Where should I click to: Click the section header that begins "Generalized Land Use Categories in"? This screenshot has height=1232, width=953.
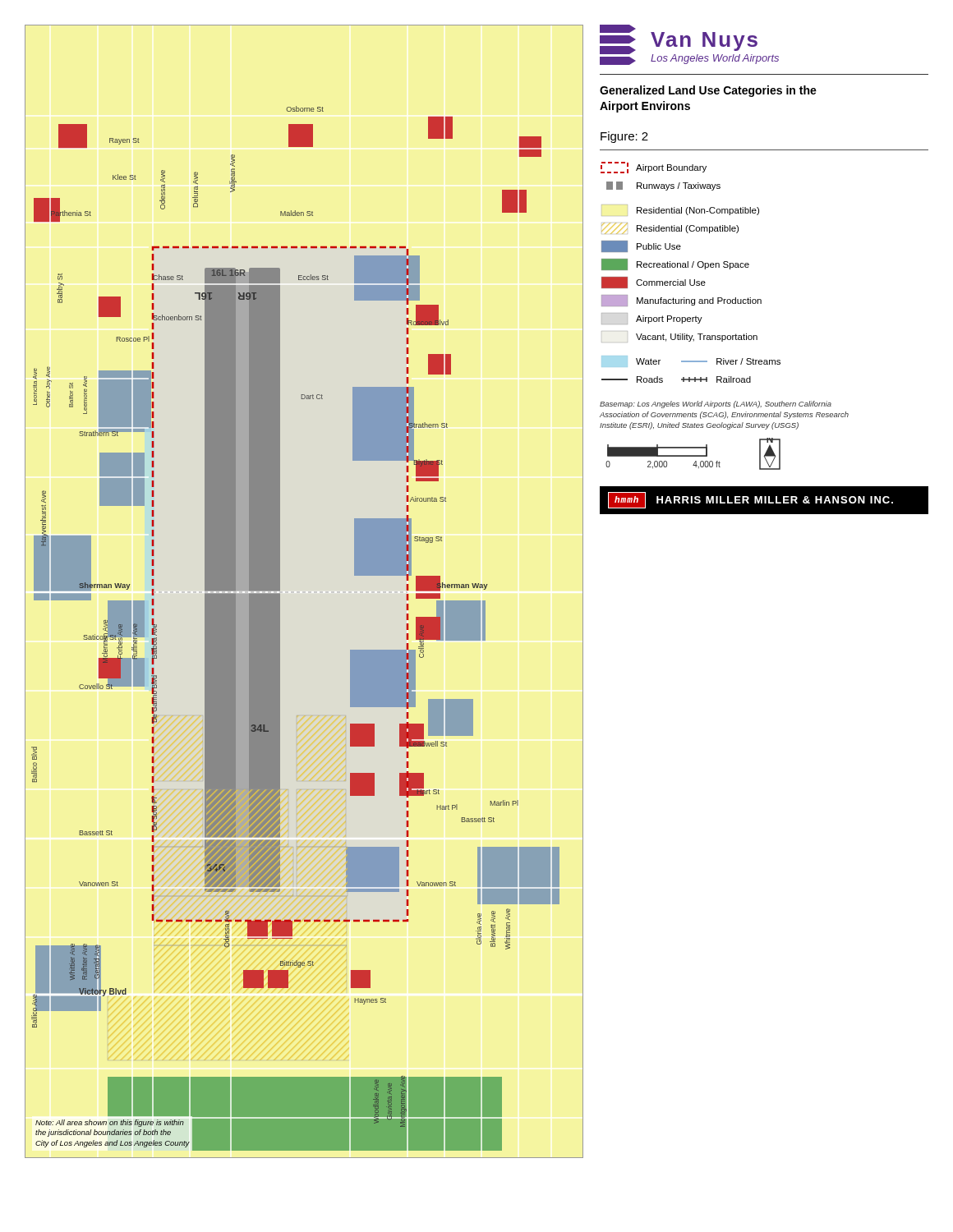click(x=708, y=98)
